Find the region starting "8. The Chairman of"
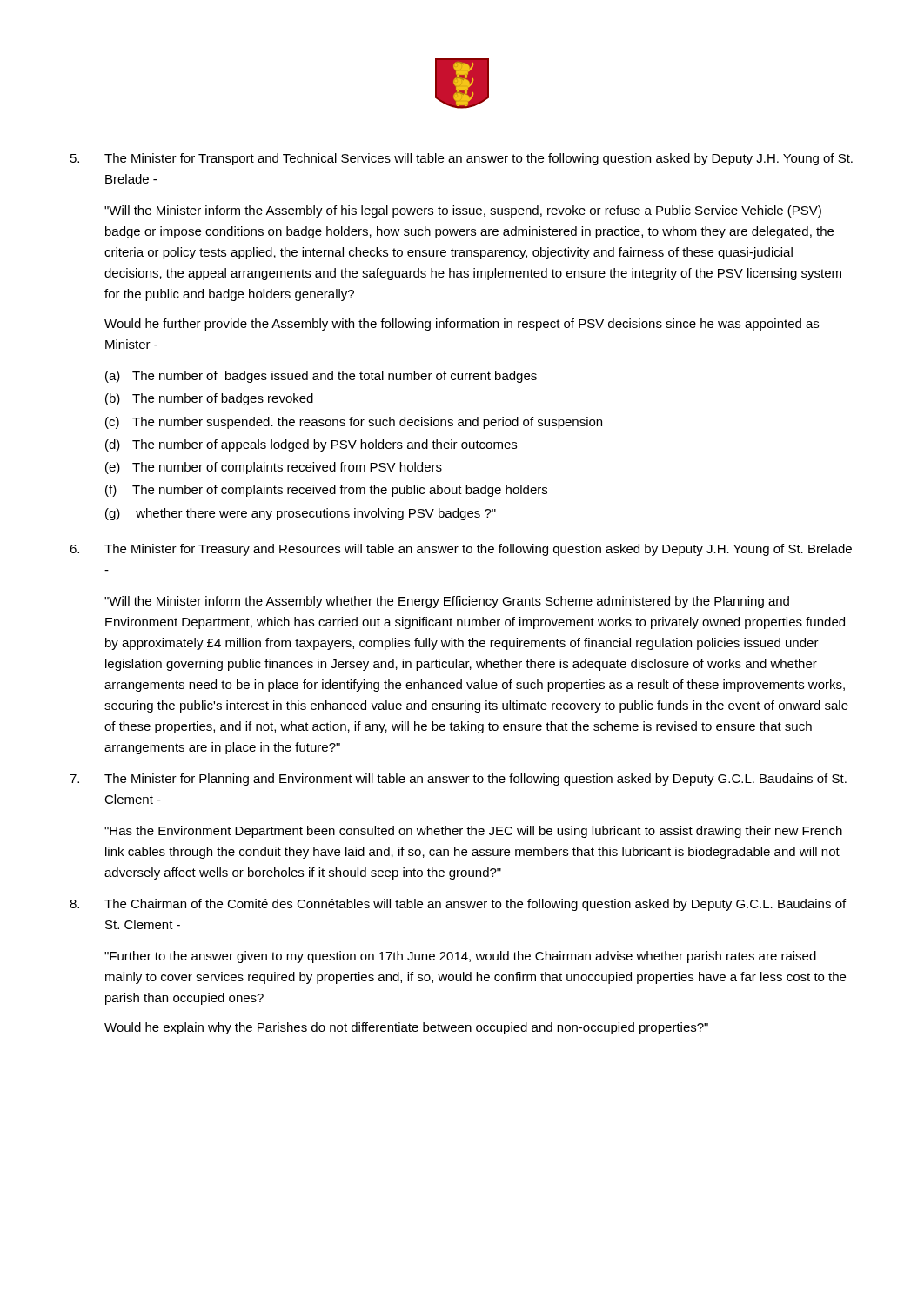The image size is (924, 1305). [462, 914]
